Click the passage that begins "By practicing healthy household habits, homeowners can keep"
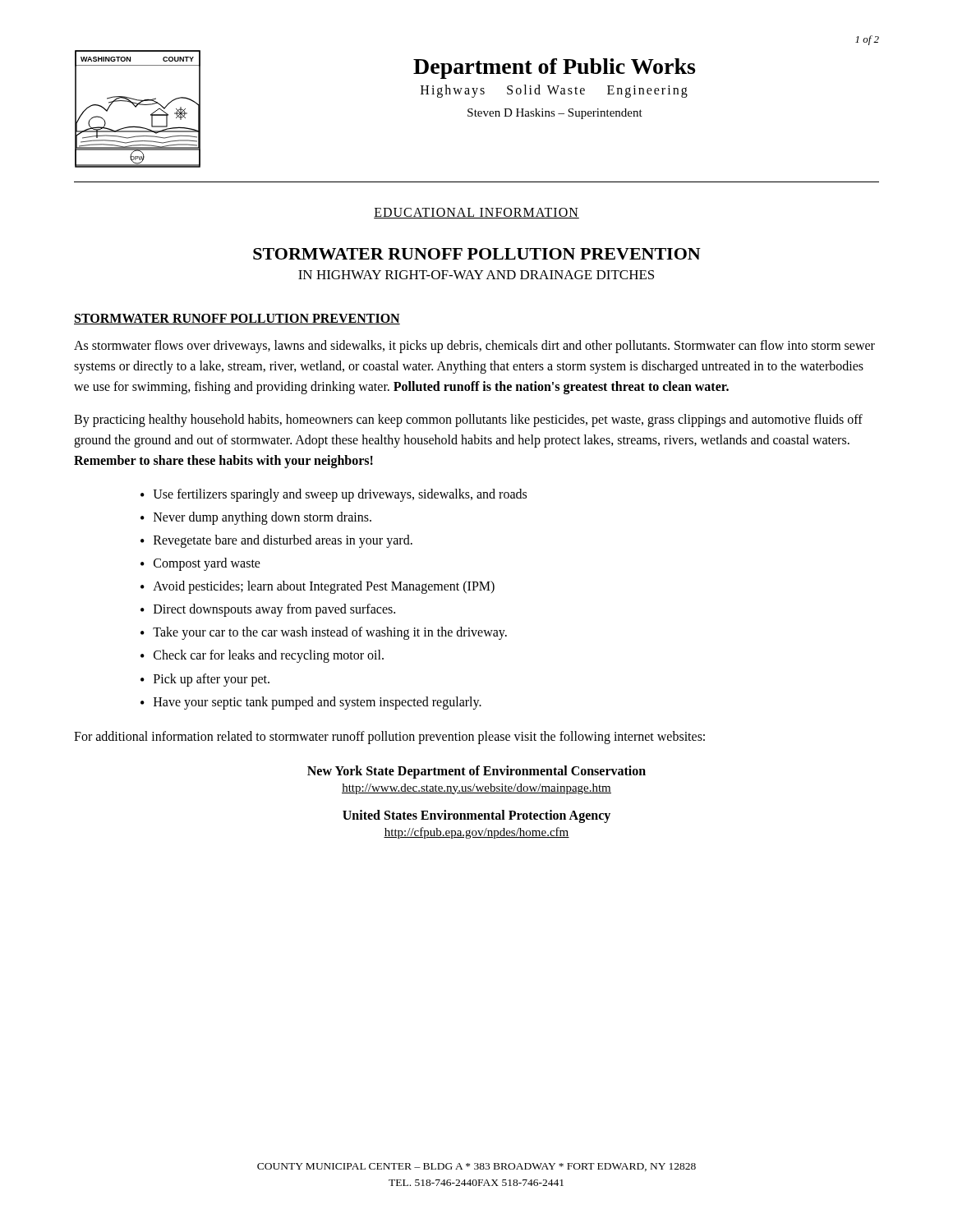 [x=468, y=440]
